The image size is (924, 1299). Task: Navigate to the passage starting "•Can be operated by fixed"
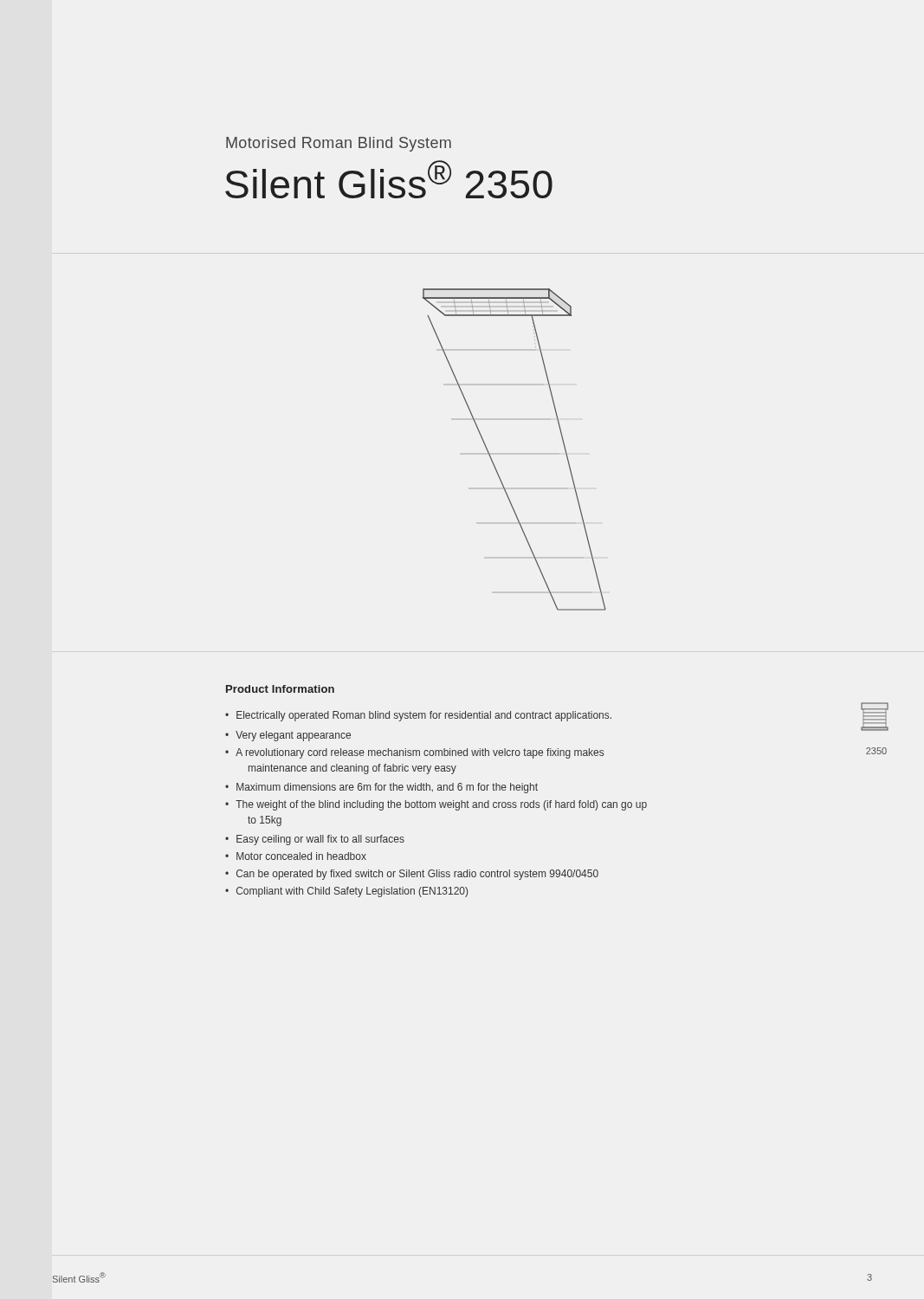pyautogui.click(x=412, y=874)
